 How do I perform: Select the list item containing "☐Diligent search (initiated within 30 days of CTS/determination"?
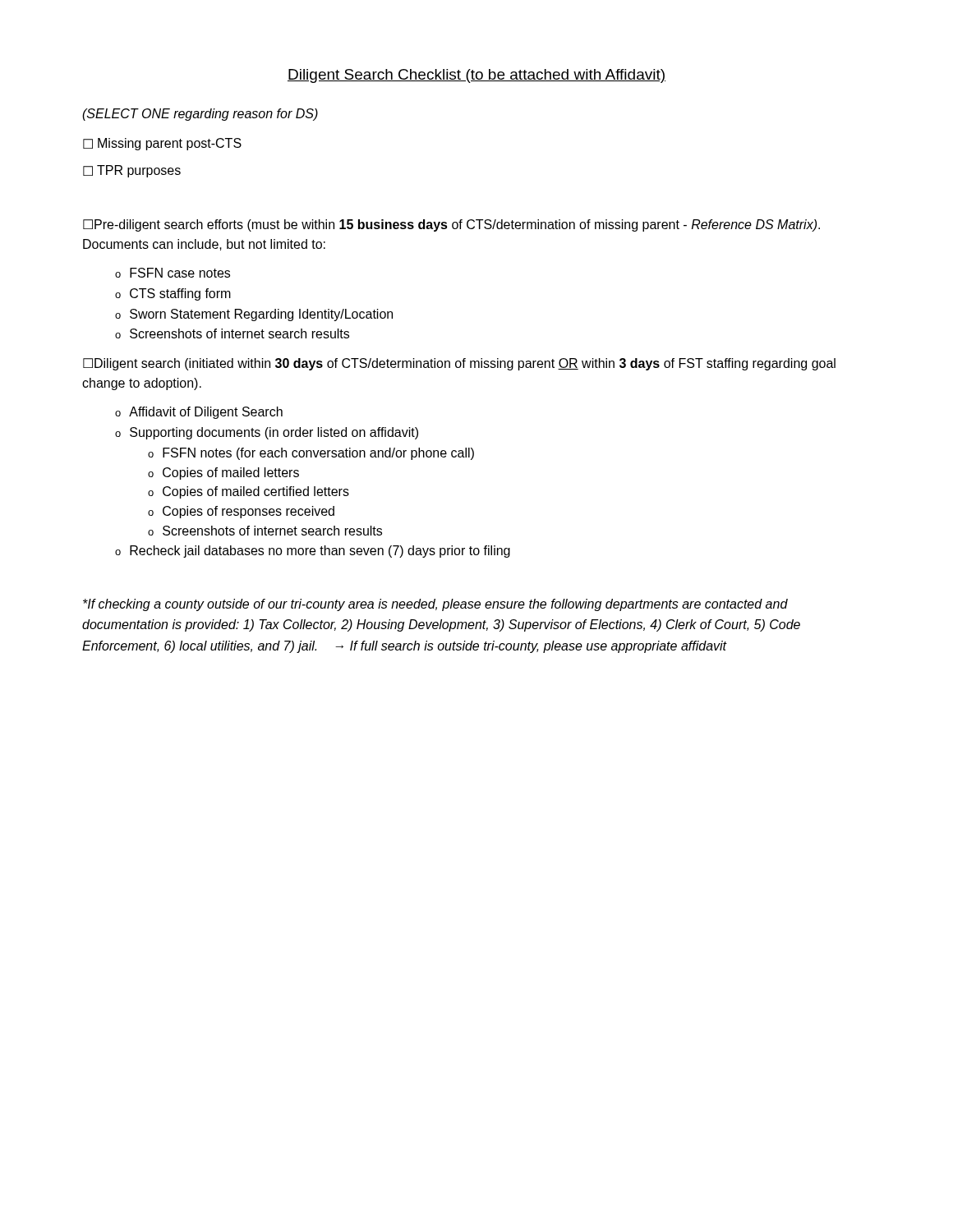459,373
